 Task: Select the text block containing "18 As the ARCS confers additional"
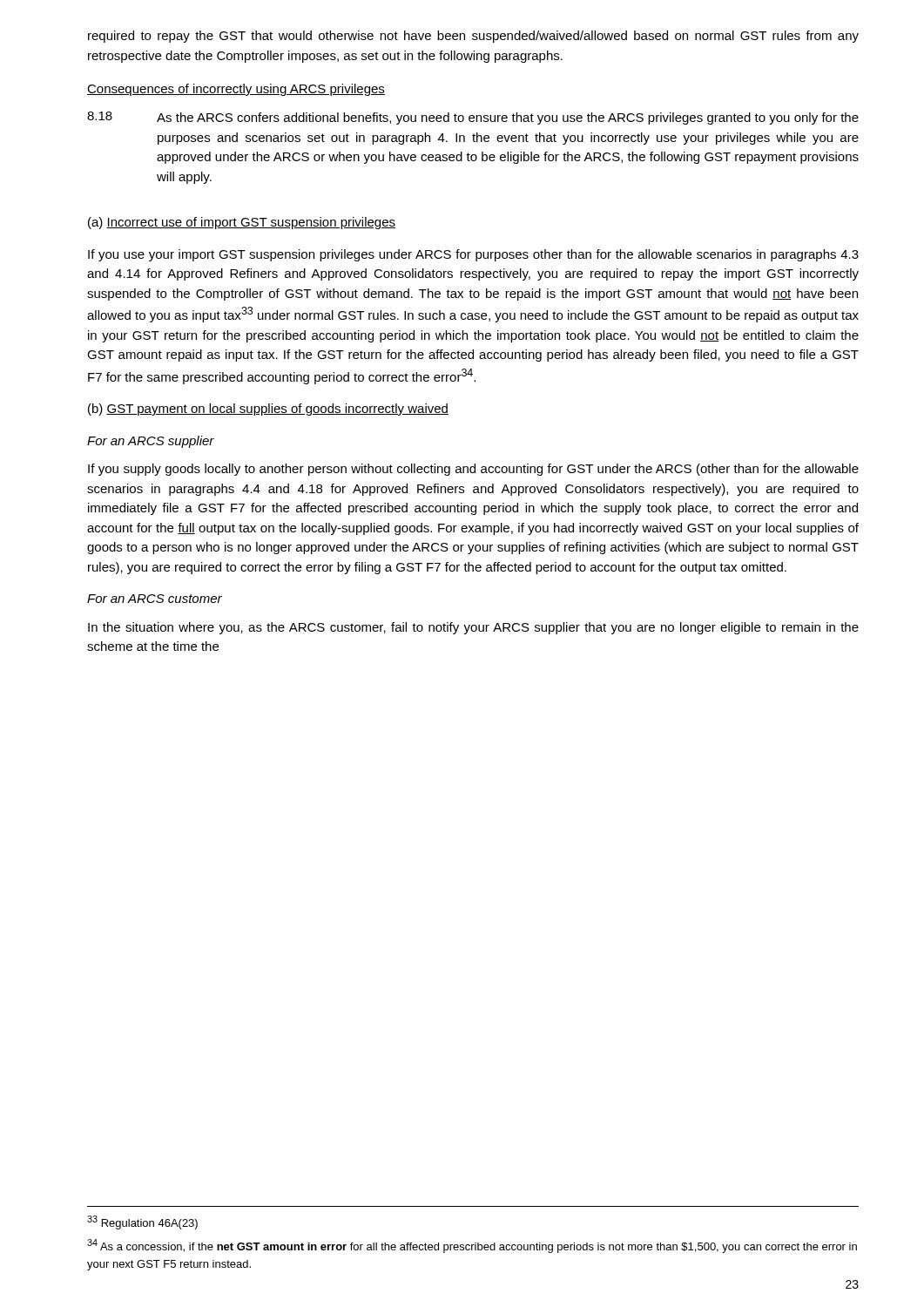tap(473, 147)
